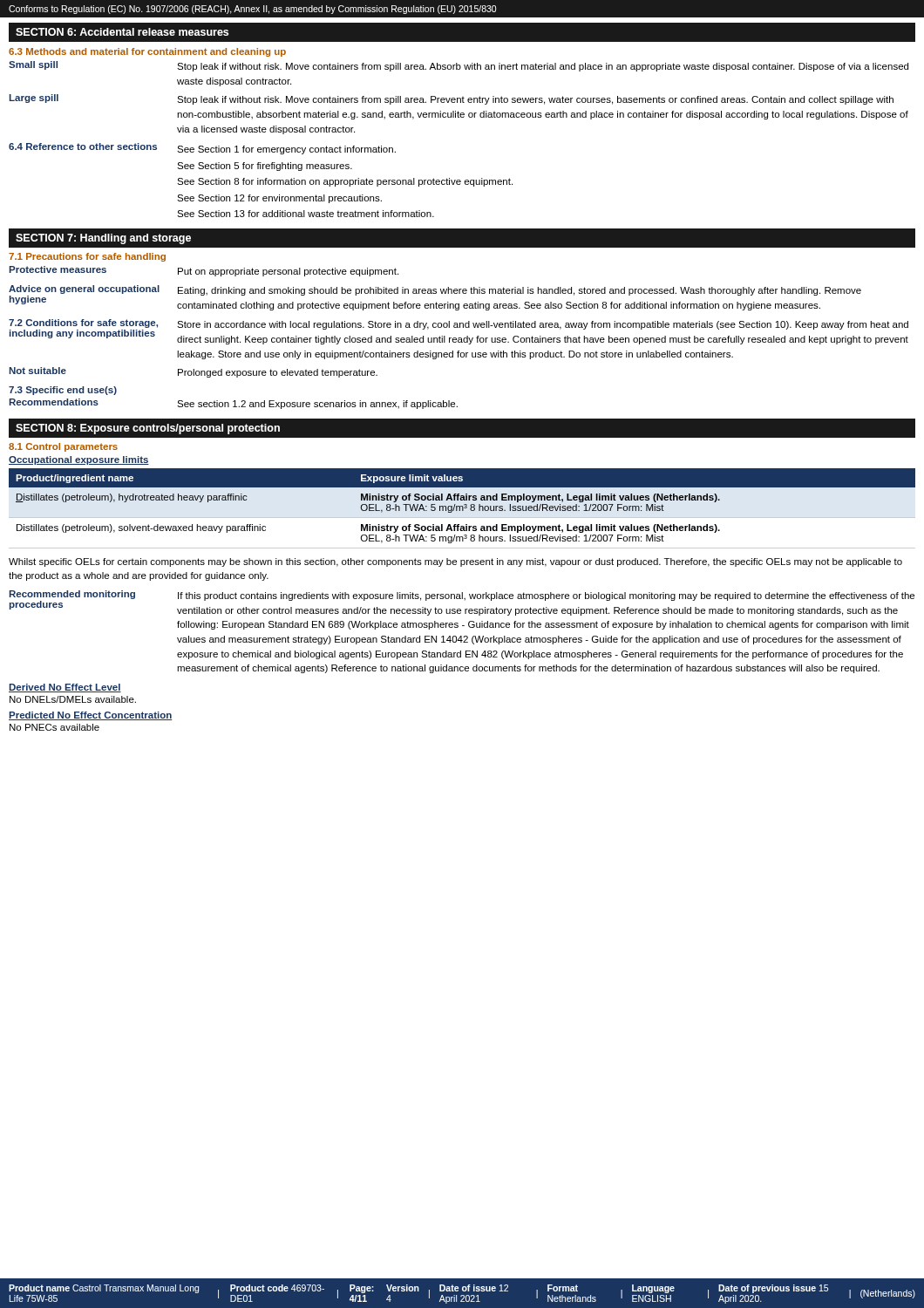Click where it says "3 Specific end use(s)"

coord(63,390)
